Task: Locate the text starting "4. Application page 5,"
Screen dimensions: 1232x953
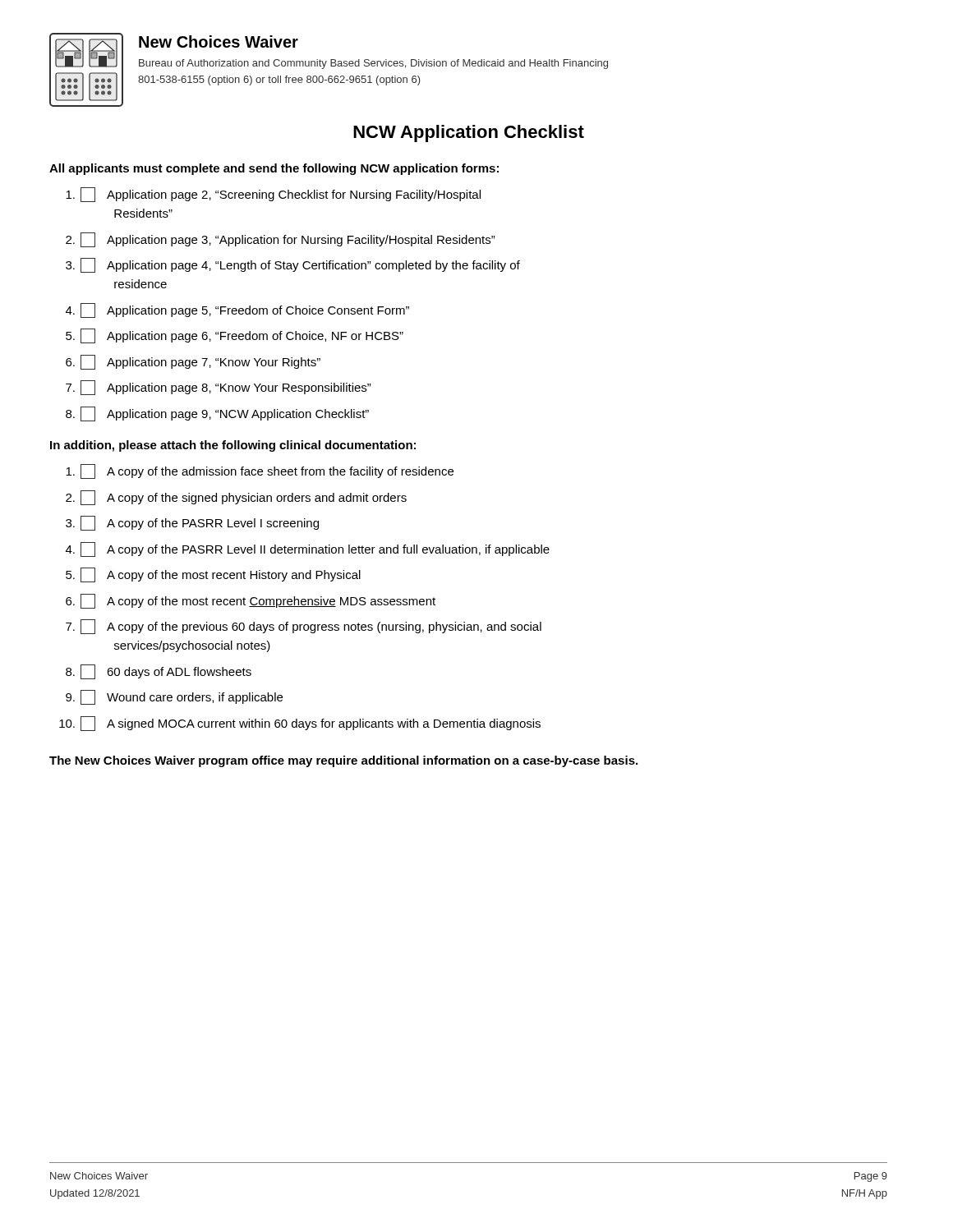Action: [x=237, y=310]
